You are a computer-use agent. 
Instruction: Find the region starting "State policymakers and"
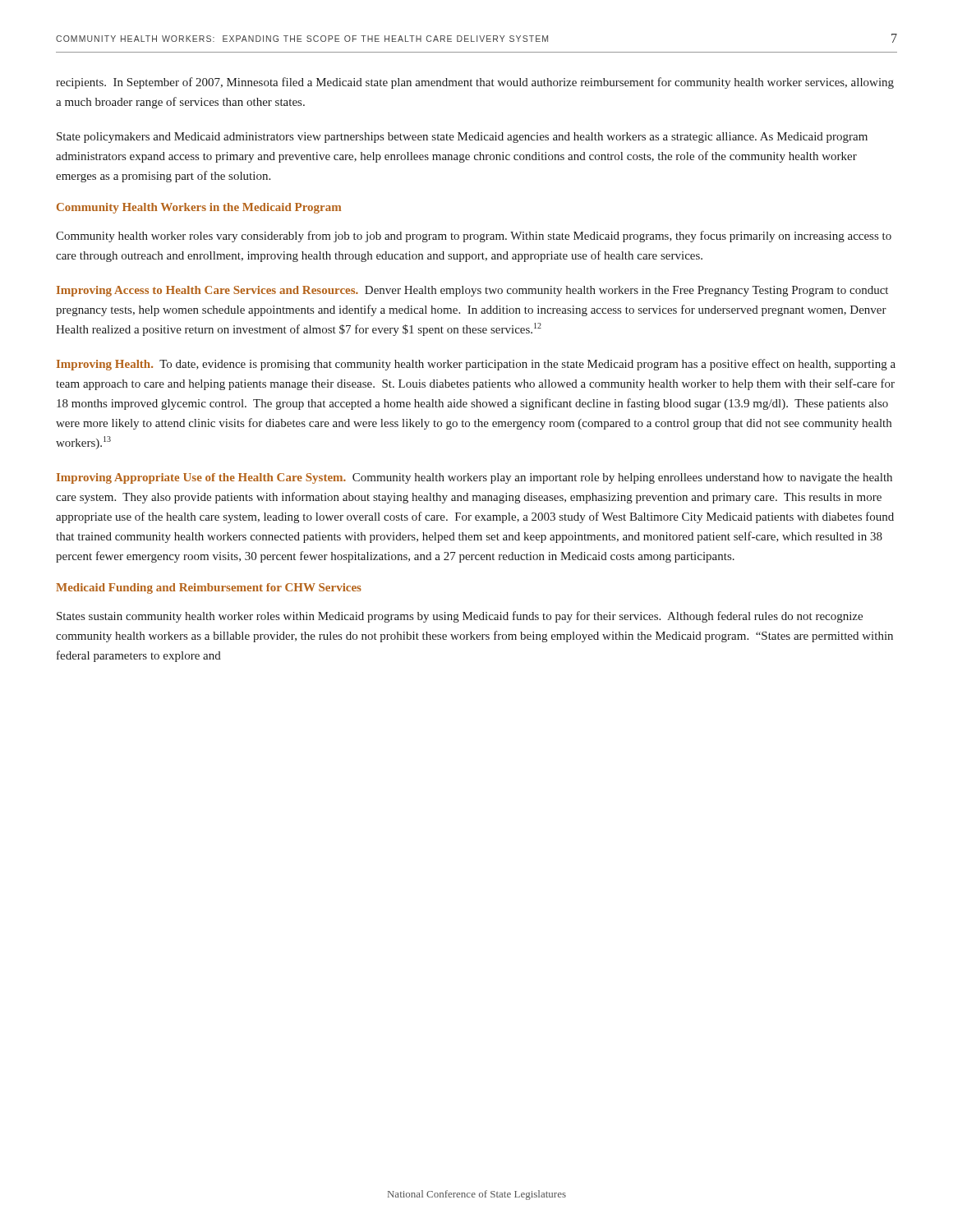pyautogui.click(x=462, y=156)
